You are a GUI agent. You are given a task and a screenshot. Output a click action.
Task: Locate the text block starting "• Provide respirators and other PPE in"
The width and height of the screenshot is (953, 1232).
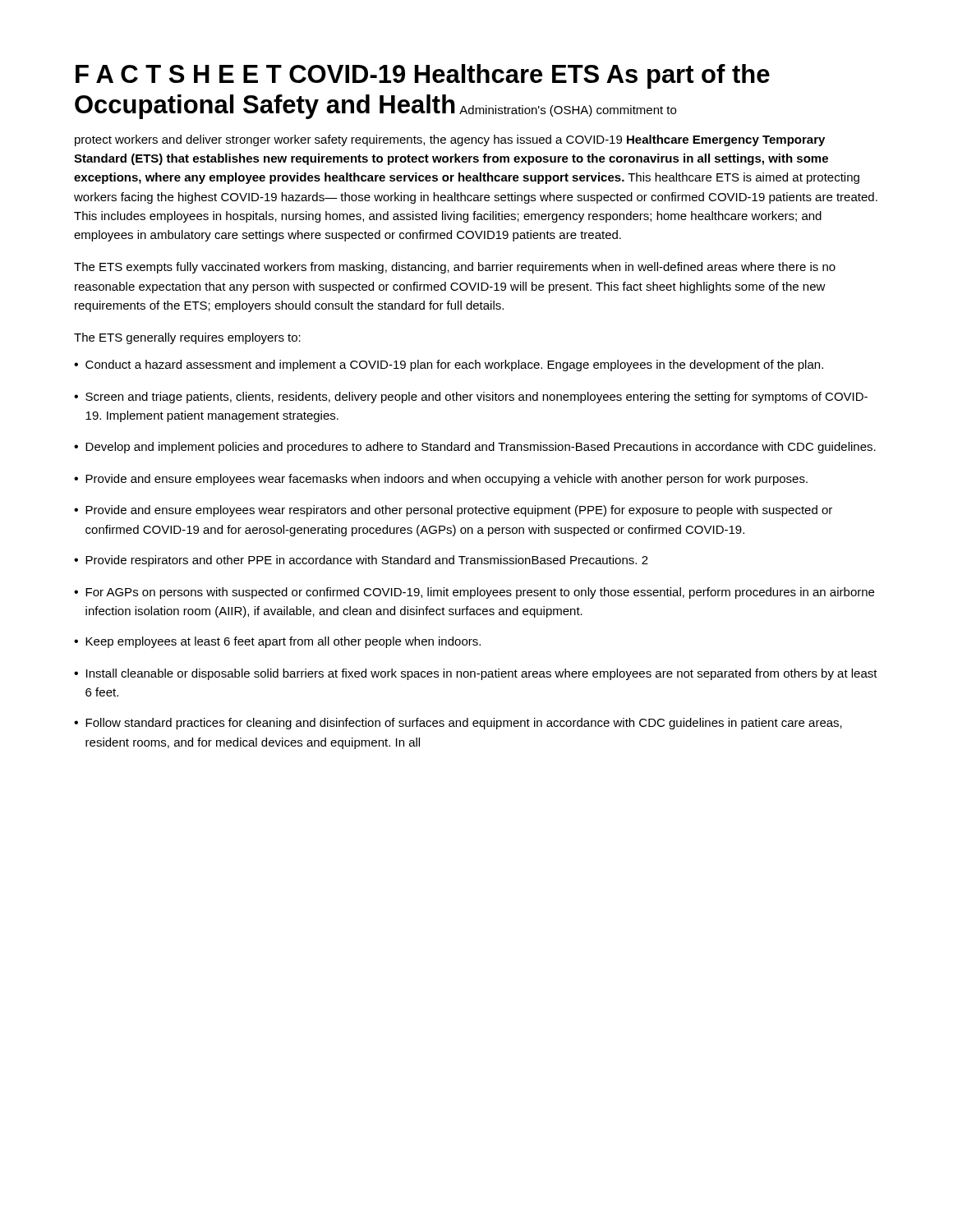[x=476, y=560]
